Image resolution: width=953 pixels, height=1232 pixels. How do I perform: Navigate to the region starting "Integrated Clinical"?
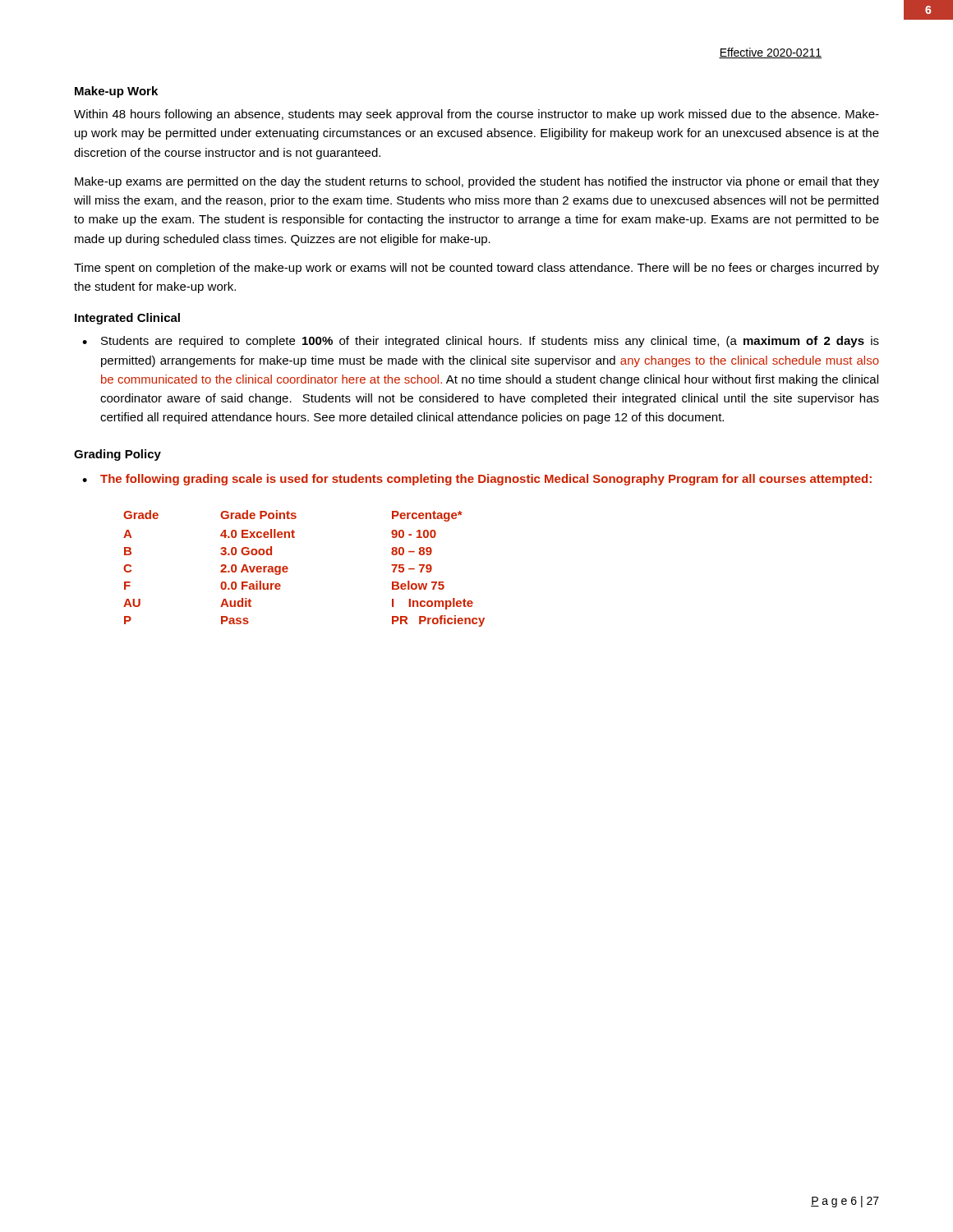tap(127, 318)
